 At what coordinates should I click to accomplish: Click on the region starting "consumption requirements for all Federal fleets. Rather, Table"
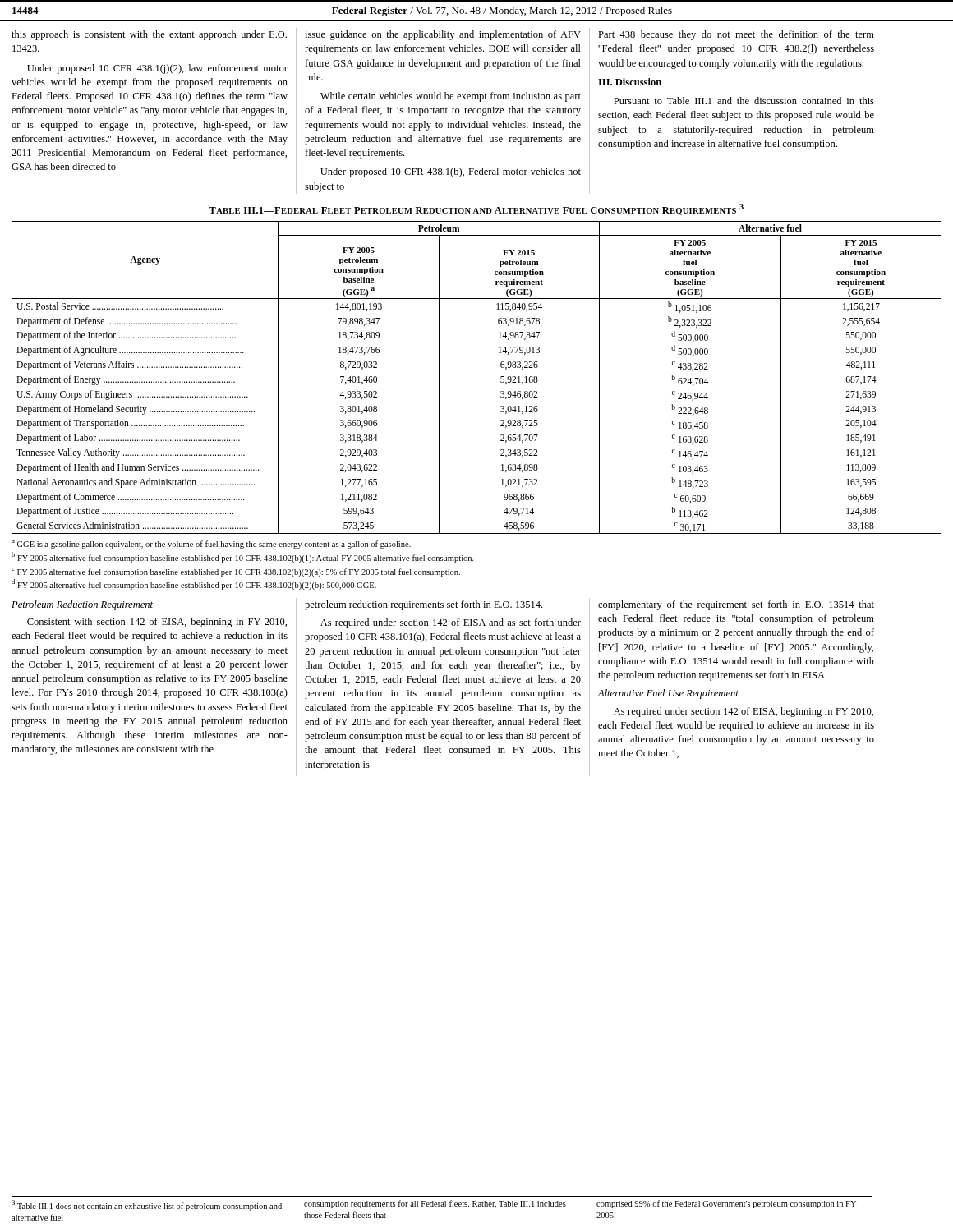point(435,1210)
